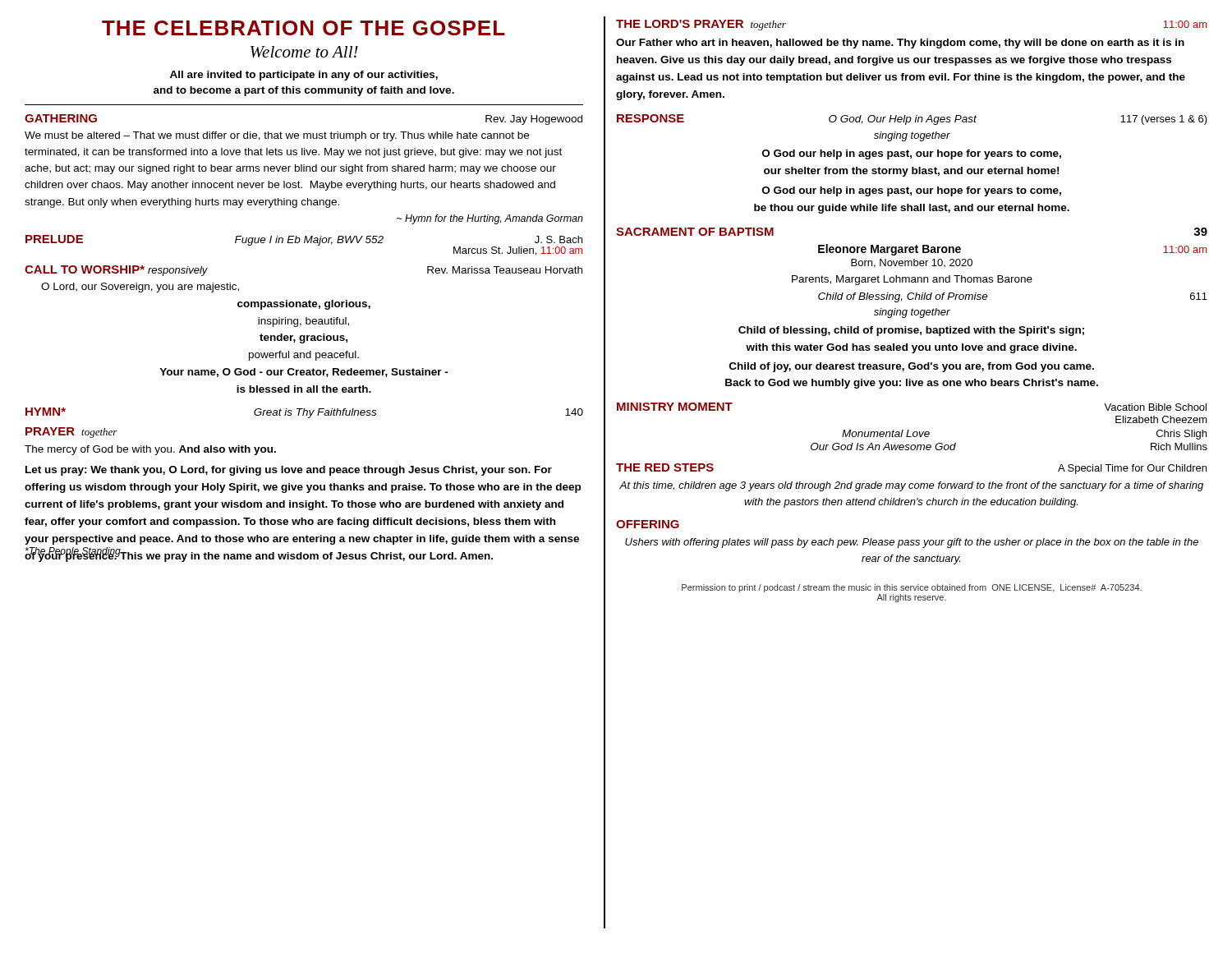The width and height of the screenshot is (1232, 953).
Task: Point to the block beginning "Permission to print / podcast"
Action: coord(912,593)
